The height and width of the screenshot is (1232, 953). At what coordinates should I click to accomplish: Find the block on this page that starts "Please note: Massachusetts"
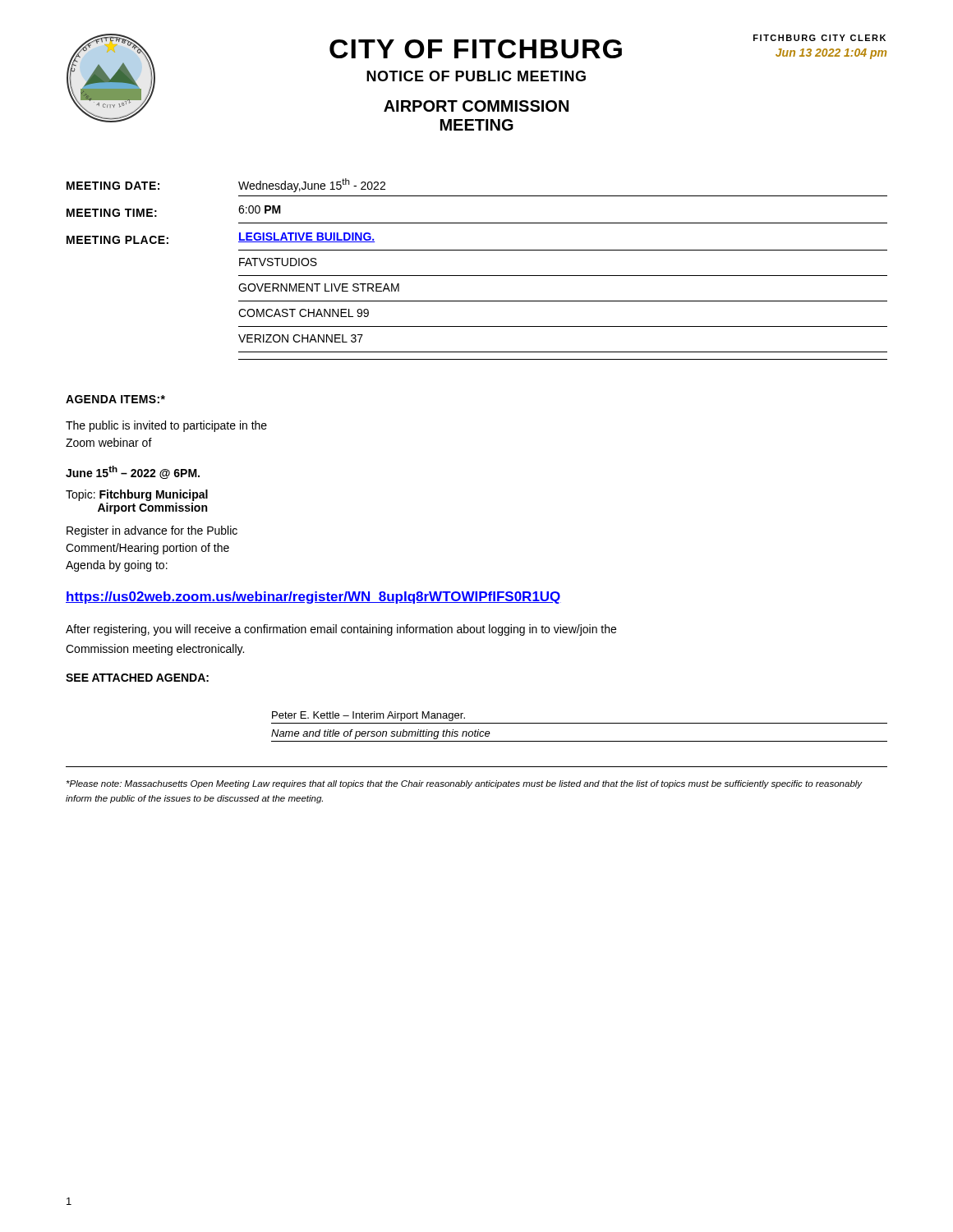pos(476,792)
